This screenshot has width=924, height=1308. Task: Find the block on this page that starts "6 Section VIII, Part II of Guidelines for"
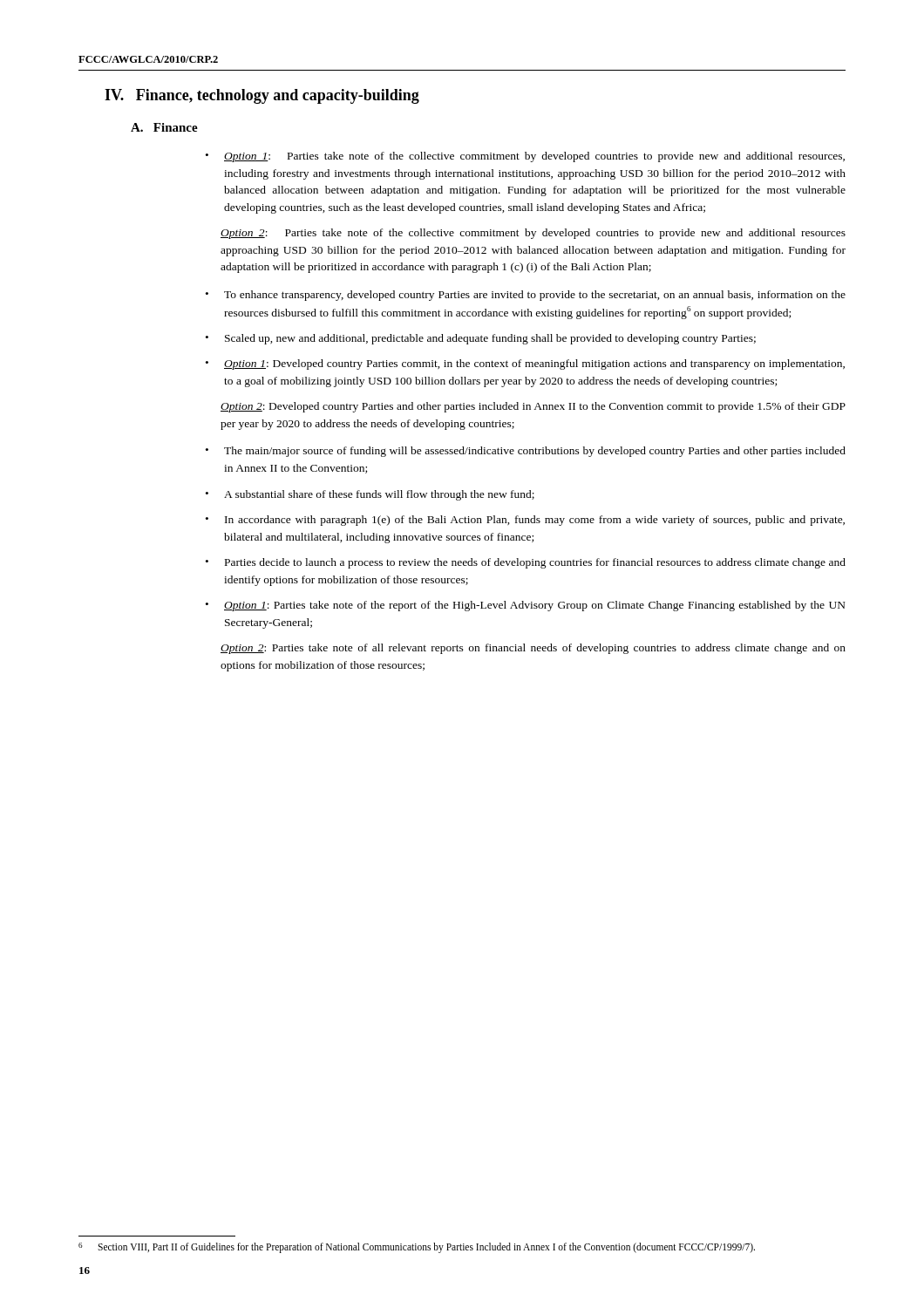point(462,1248)
